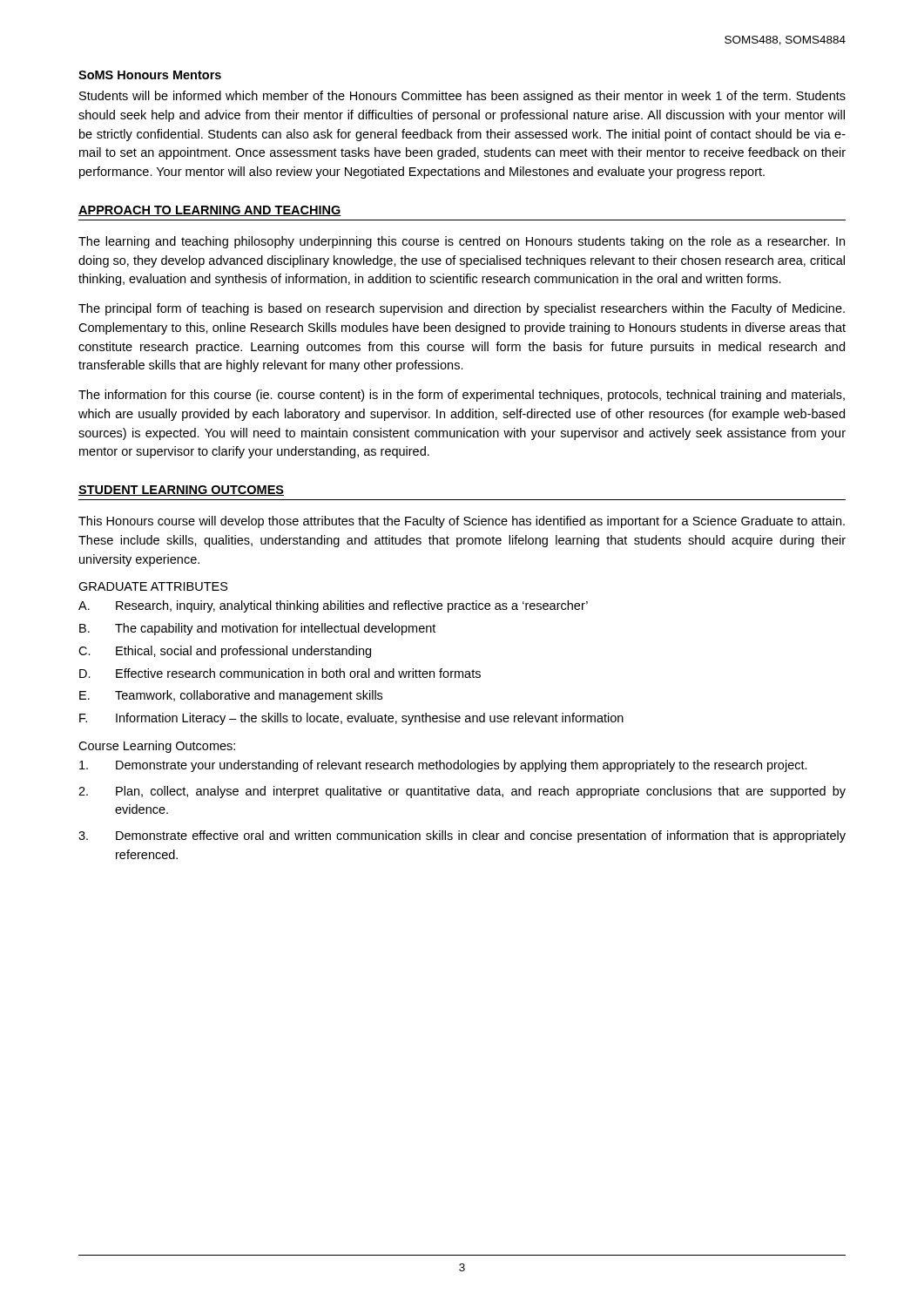Find the text starting "The information for this course (ie. course content)"
The width and height of the screenshot is (924, 1307).
[x=462, y=423]
